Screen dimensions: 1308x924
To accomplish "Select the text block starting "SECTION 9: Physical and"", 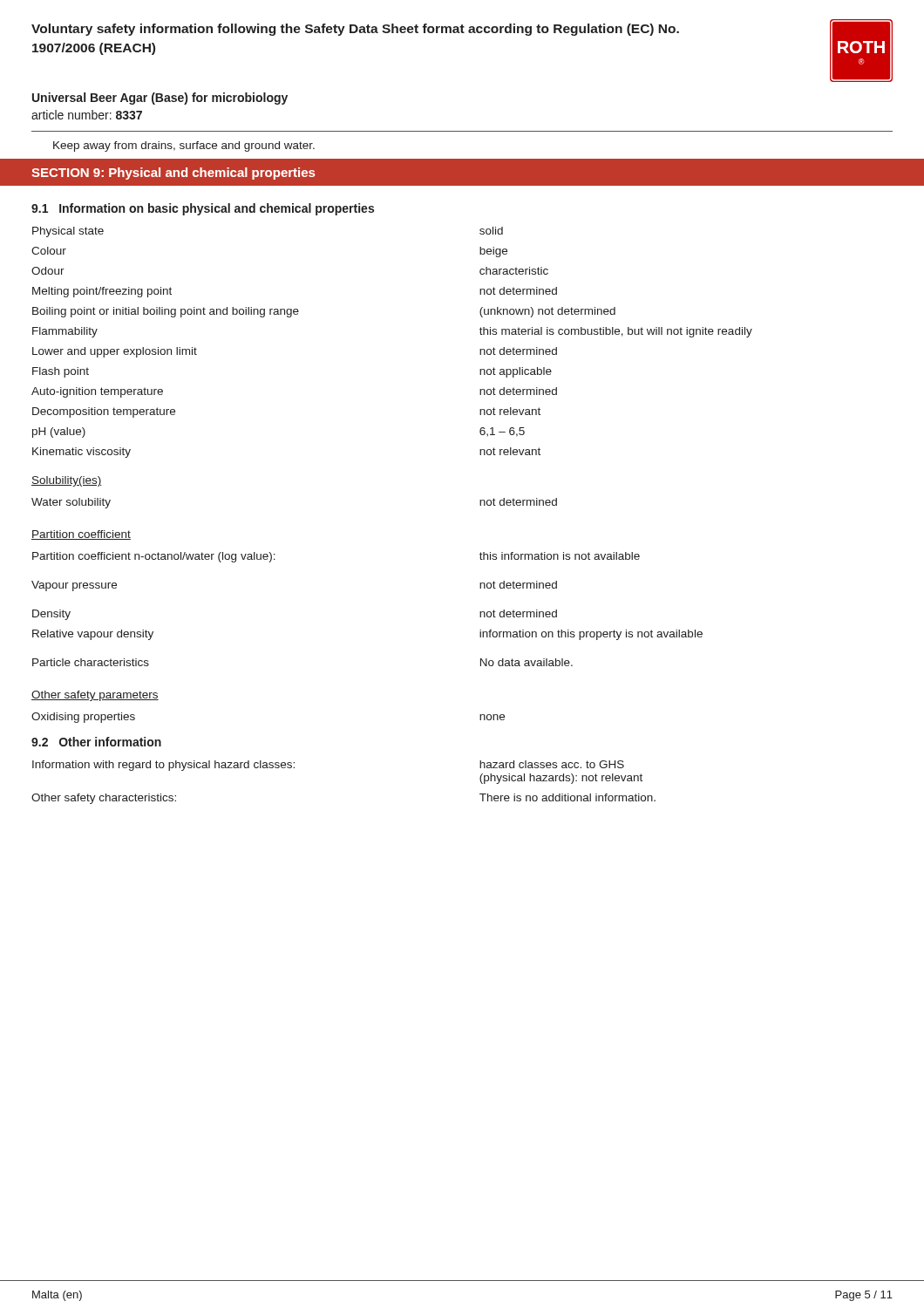I will coord(173,172).
